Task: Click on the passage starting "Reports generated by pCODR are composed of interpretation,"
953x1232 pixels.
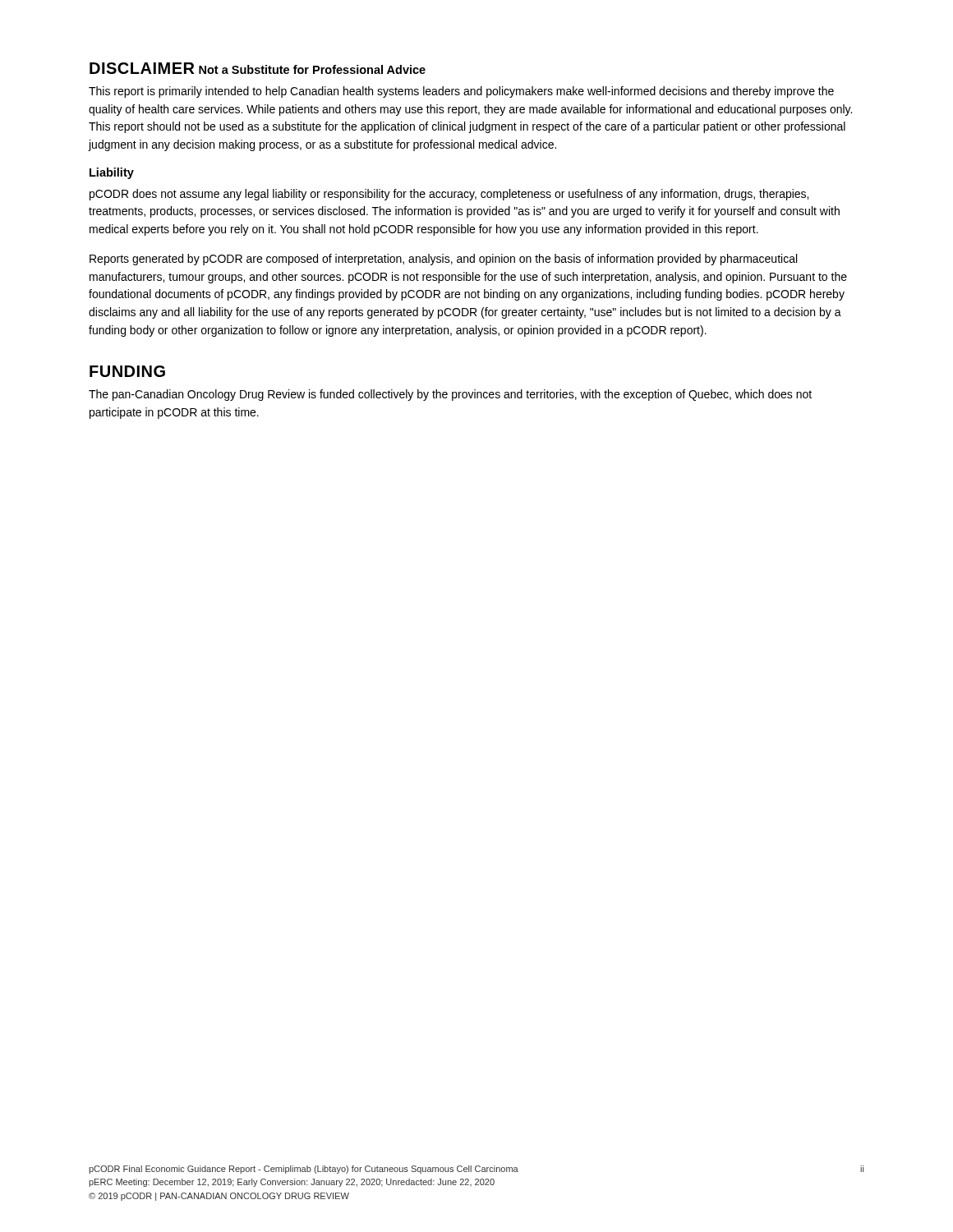Action: (x=476, y=295)
